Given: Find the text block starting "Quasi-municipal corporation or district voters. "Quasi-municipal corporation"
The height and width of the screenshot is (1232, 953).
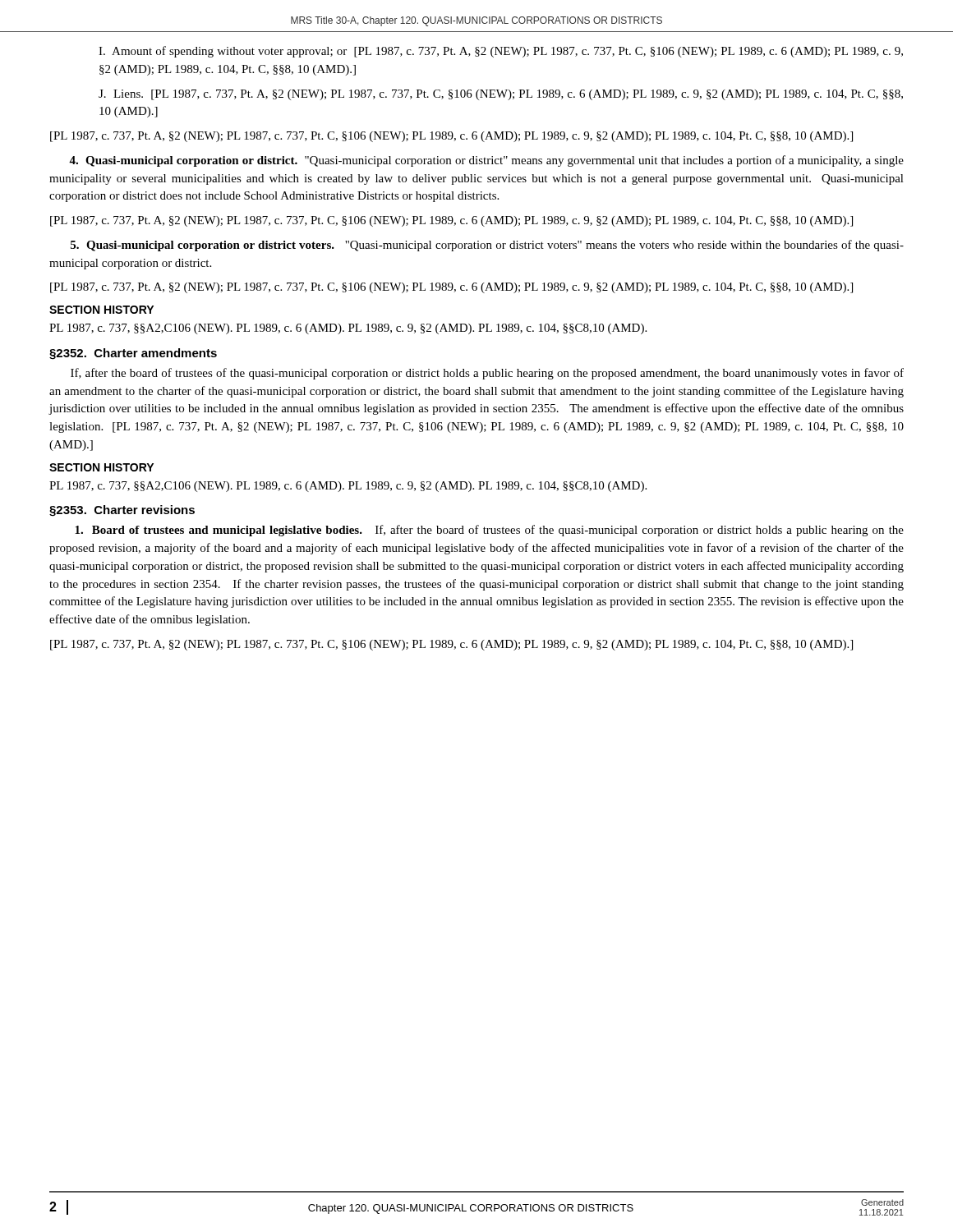Looking at the screenshot, I should (476, 254).
